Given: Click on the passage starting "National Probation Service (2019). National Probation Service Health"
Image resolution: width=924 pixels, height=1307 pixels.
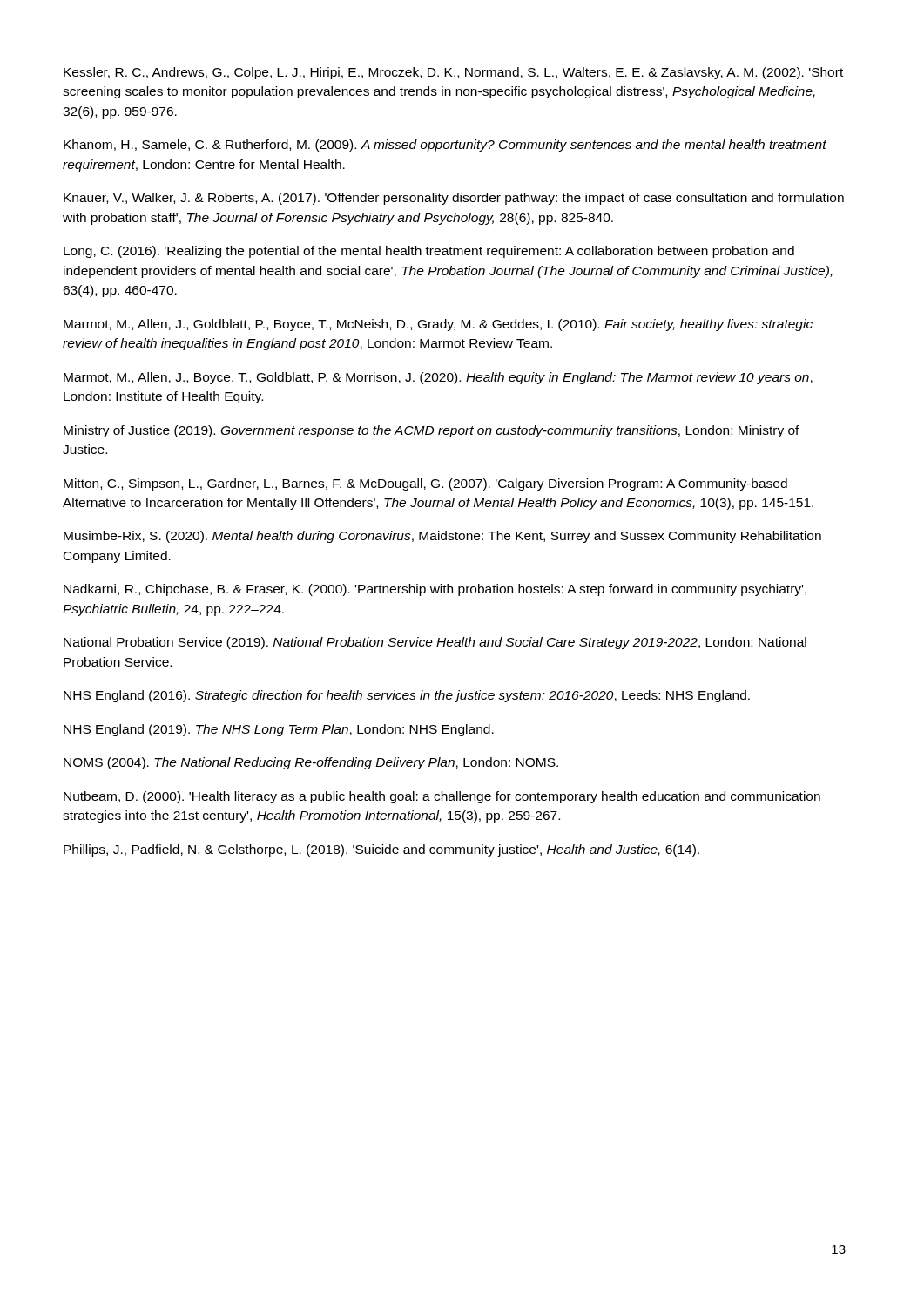Looking at the screenshot, I should tap(435, 652).
